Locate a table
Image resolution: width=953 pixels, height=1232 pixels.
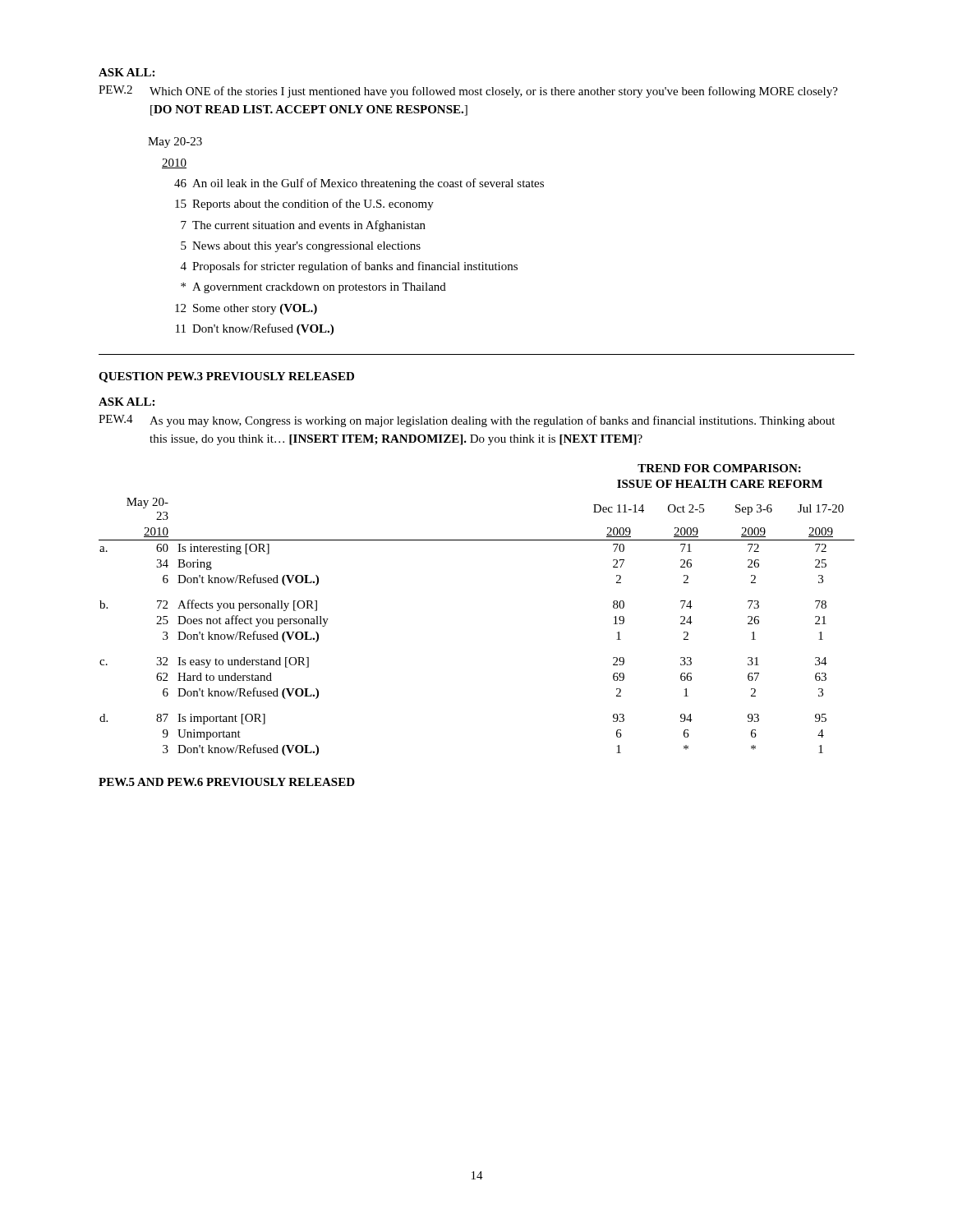coord(476,608)
